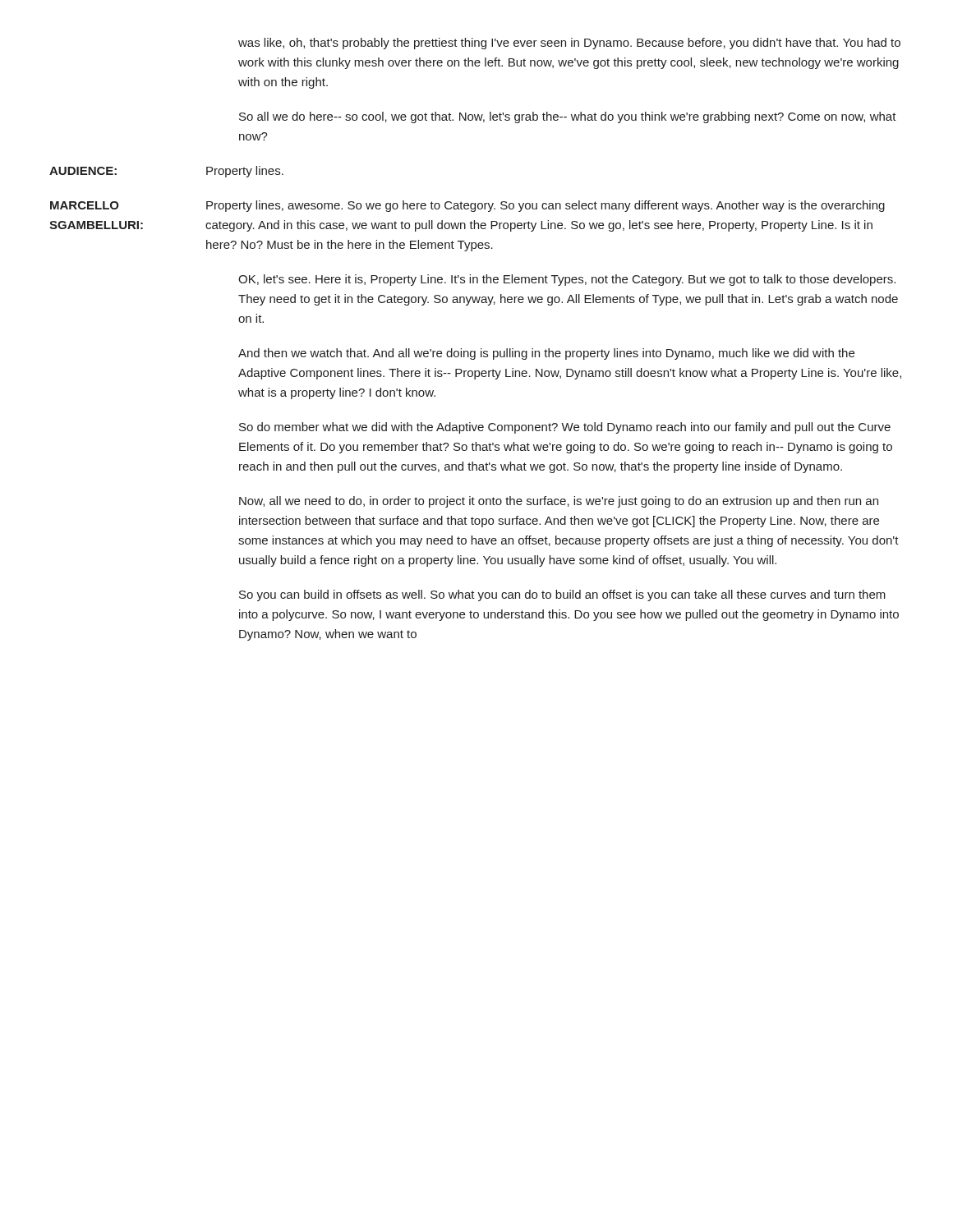
Task: Find the text block containing "was like, oh, that's probably the prettiest"
Action: [570, 62]
